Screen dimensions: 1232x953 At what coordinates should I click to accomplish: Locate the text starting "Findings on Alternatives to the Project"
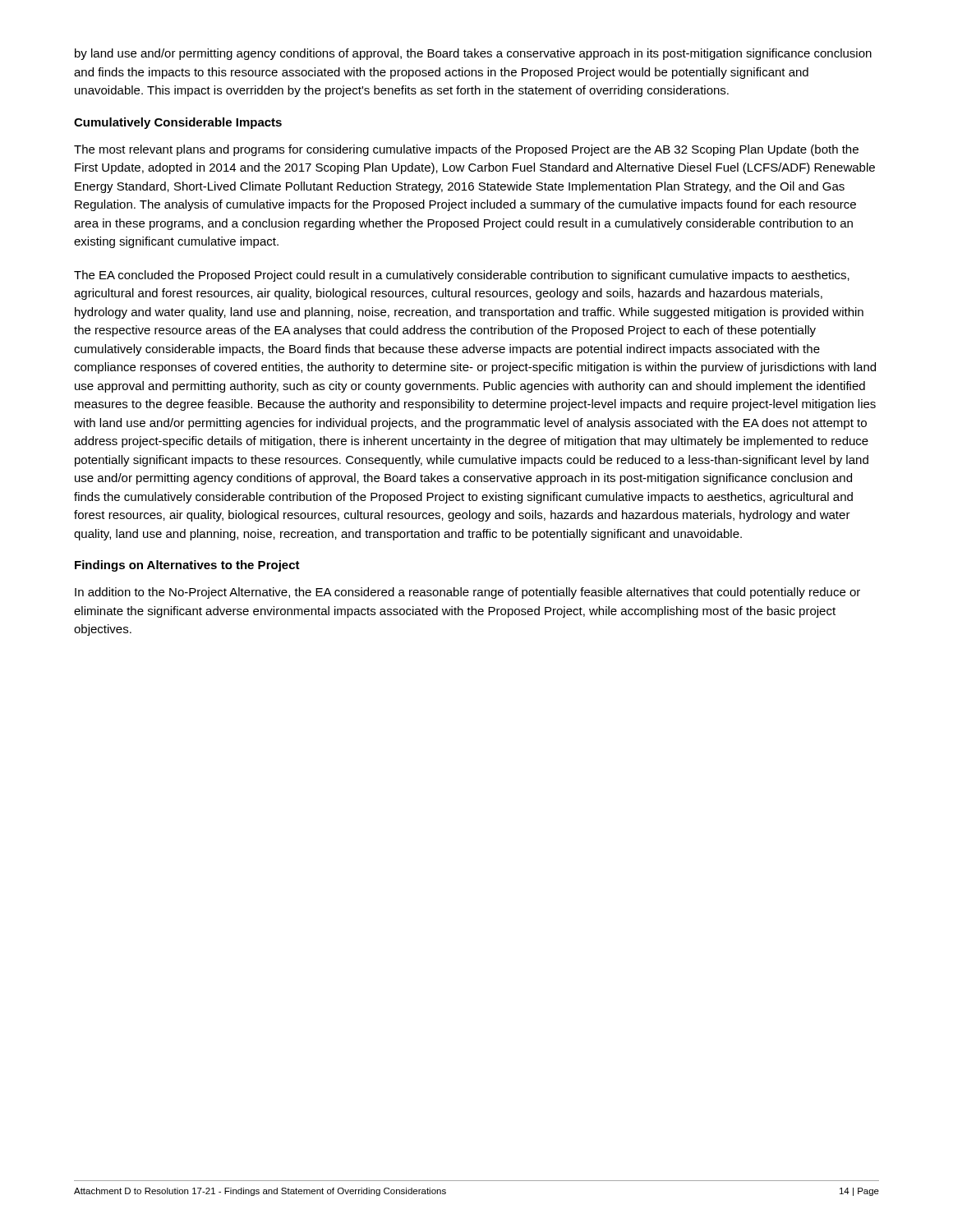point(187,565)
